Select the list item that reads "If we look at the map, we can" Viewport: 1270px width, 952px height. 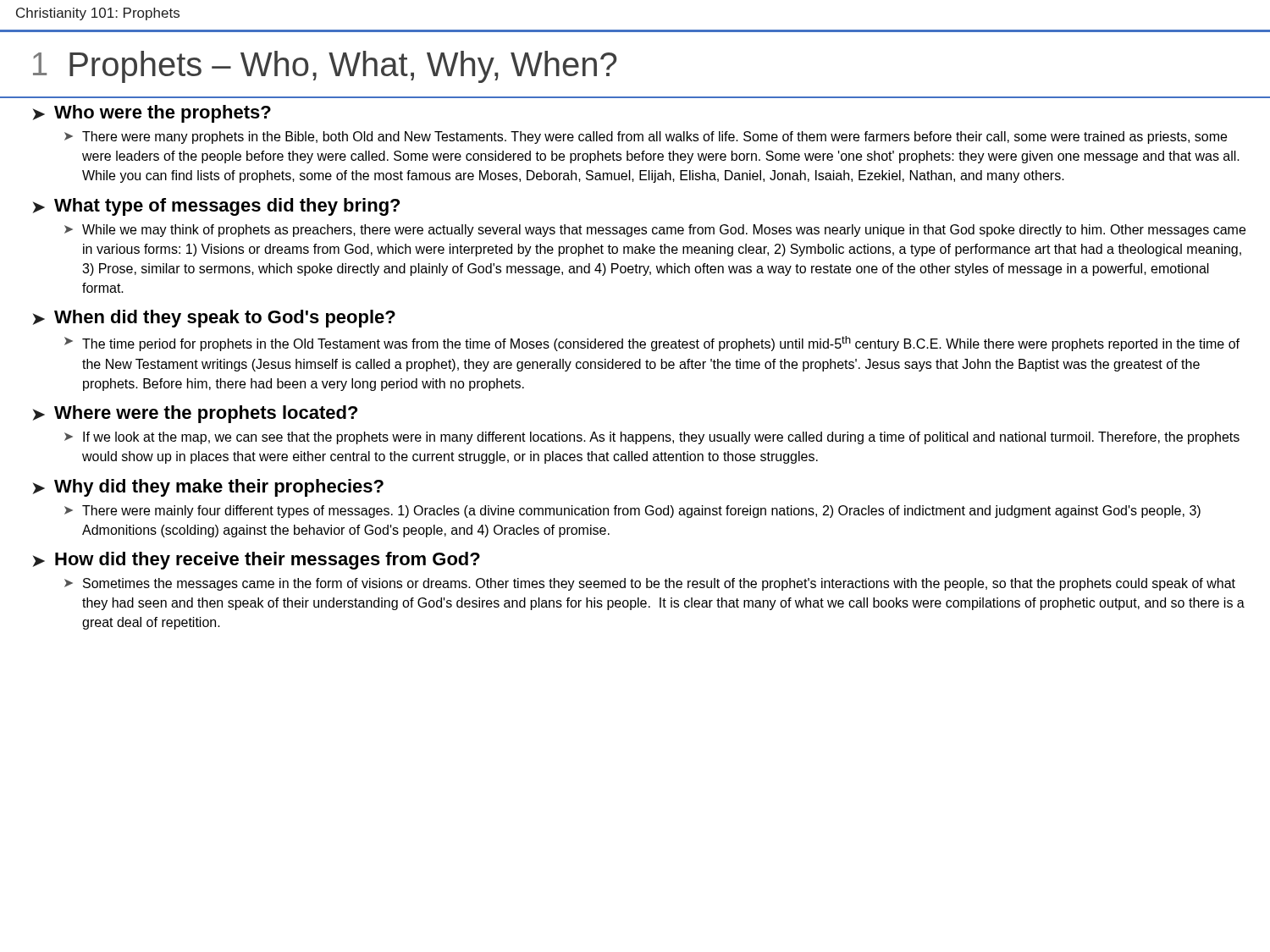click(661, 447)
